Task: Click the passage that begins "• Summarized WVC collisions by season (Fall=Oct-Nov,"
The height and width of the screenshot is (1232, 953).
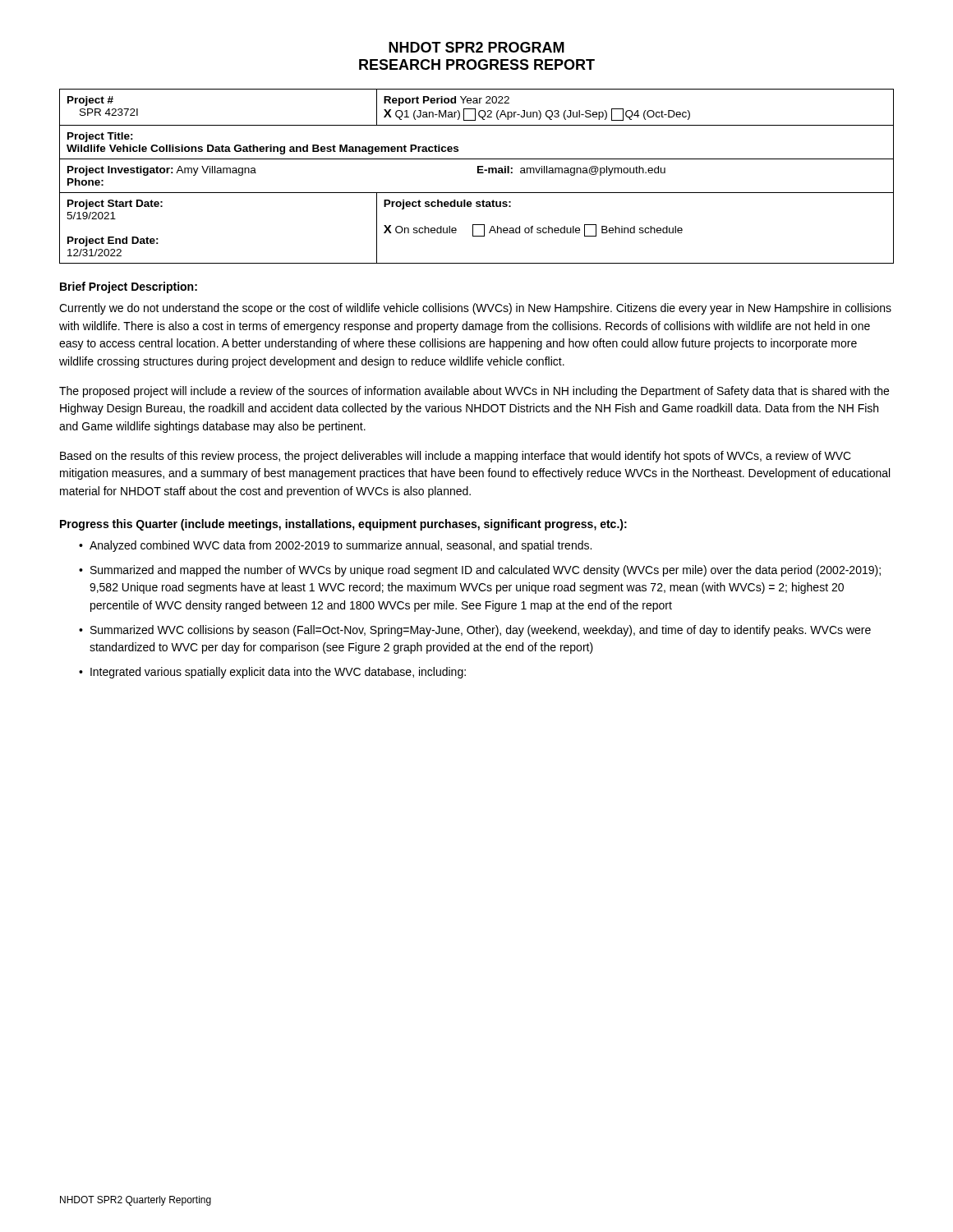Action: pos(486,639)
